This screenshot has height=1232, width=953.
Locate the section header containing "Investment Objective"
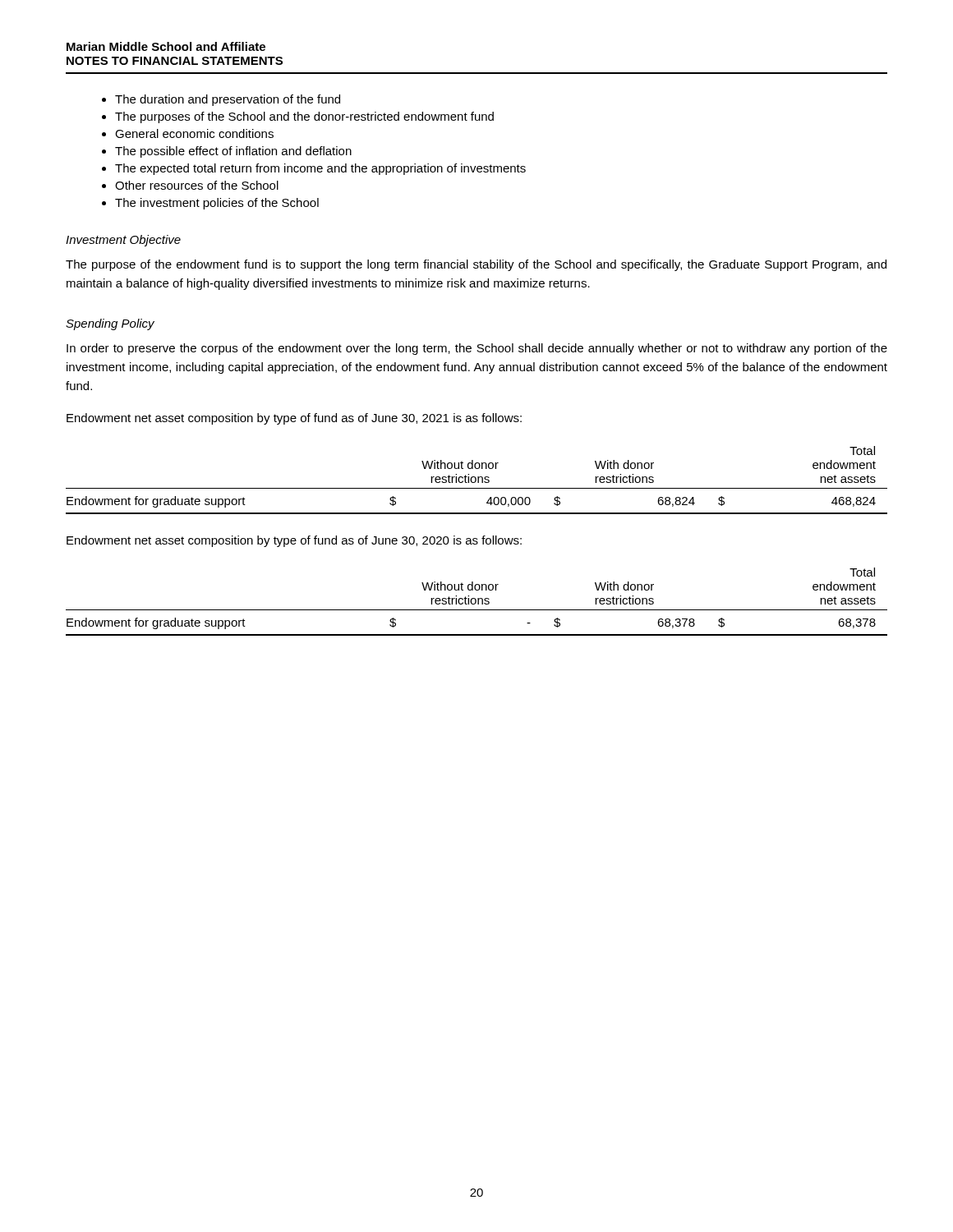123,239
